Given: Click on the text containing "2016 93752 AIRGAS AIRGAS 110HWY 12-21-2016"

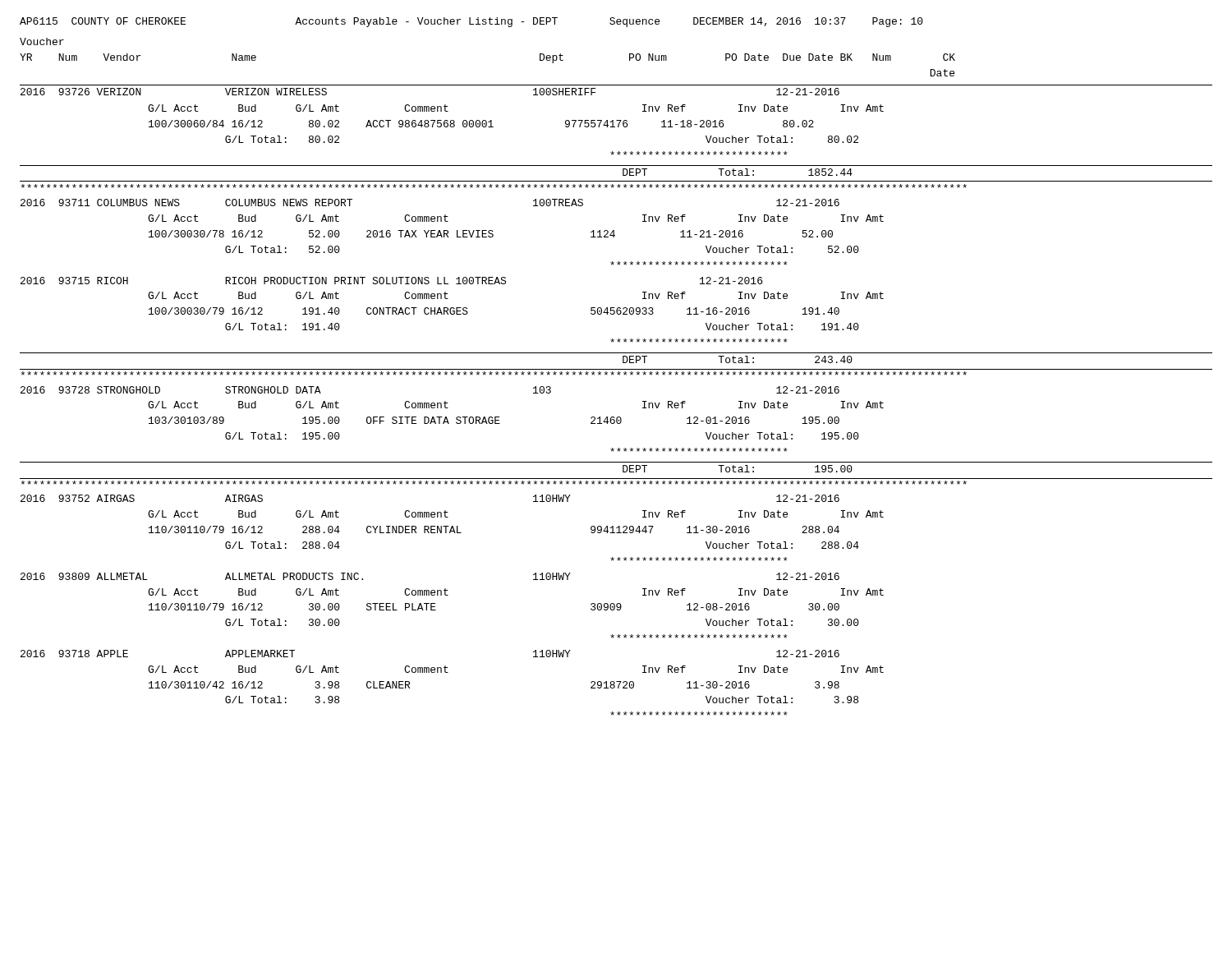Looking at the screenshot, I should [36, 498].
